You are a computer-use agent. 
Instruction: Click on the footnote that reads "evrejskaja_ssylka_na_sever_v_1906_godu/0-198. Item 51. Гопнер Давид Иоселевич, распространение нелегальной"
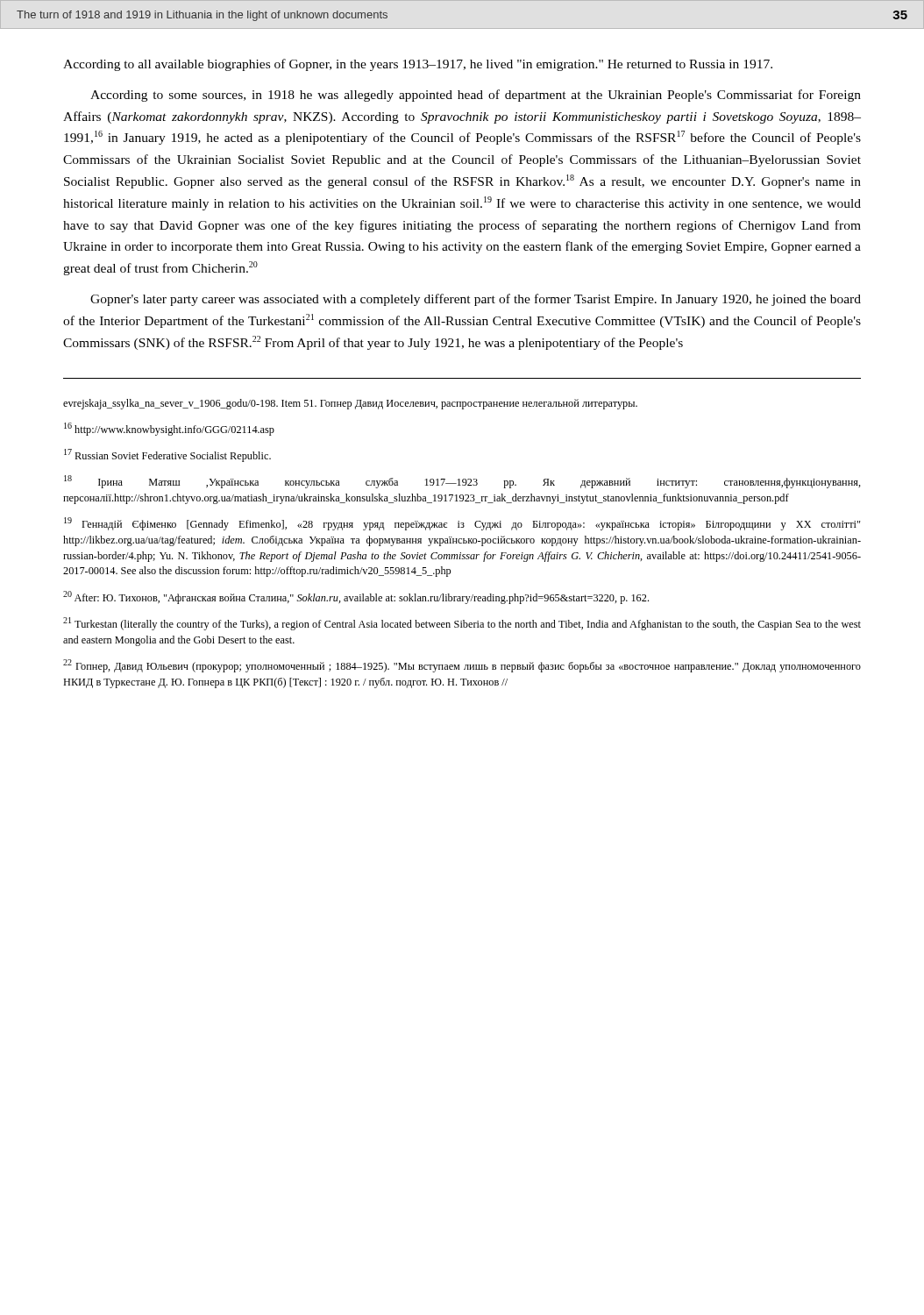pos(462,404)
